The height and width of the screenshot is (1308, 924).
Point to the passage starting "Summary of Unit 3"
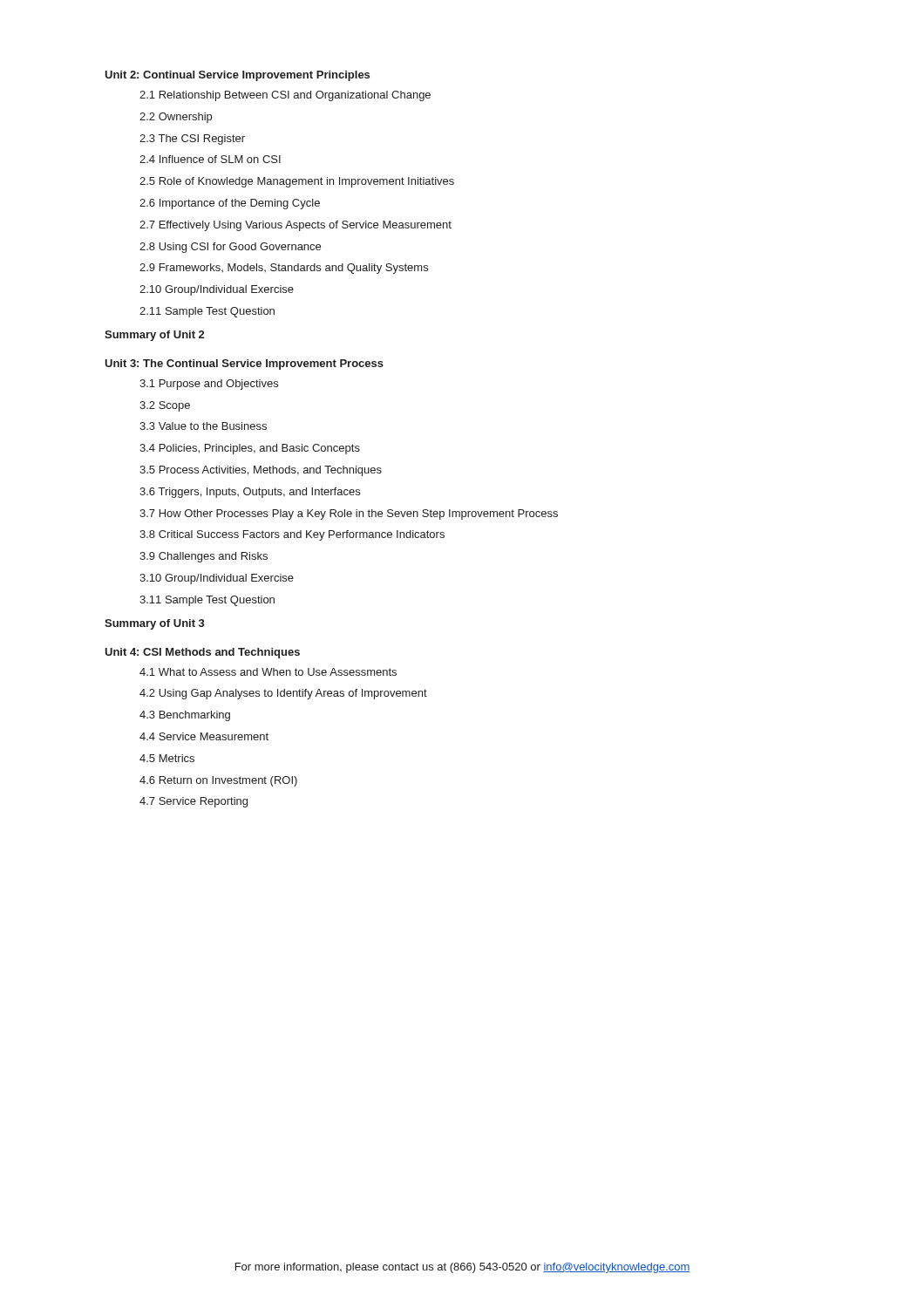(155, 623)
